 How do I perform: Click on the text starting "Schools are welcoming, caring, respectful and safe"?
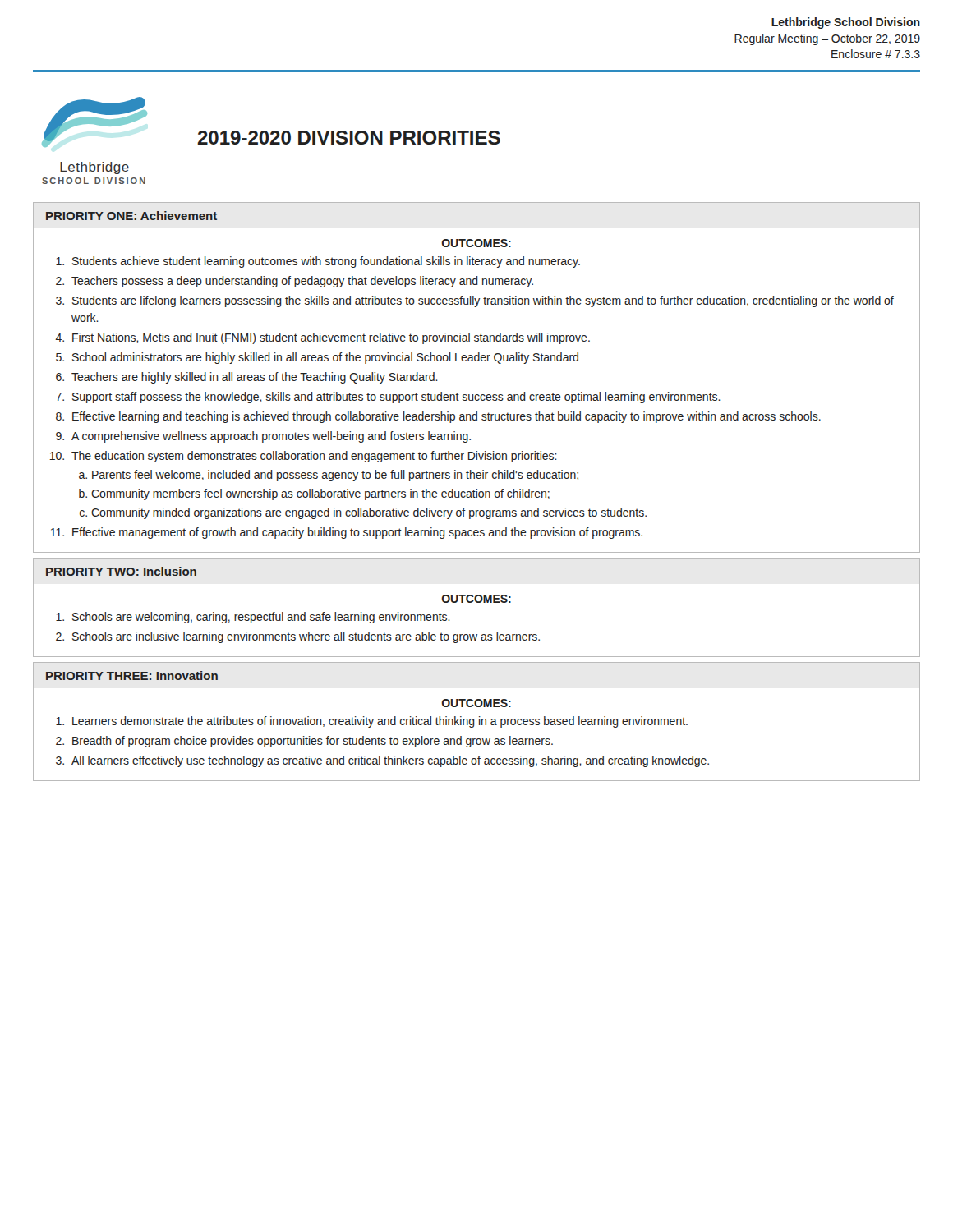(x=261, y=617)
